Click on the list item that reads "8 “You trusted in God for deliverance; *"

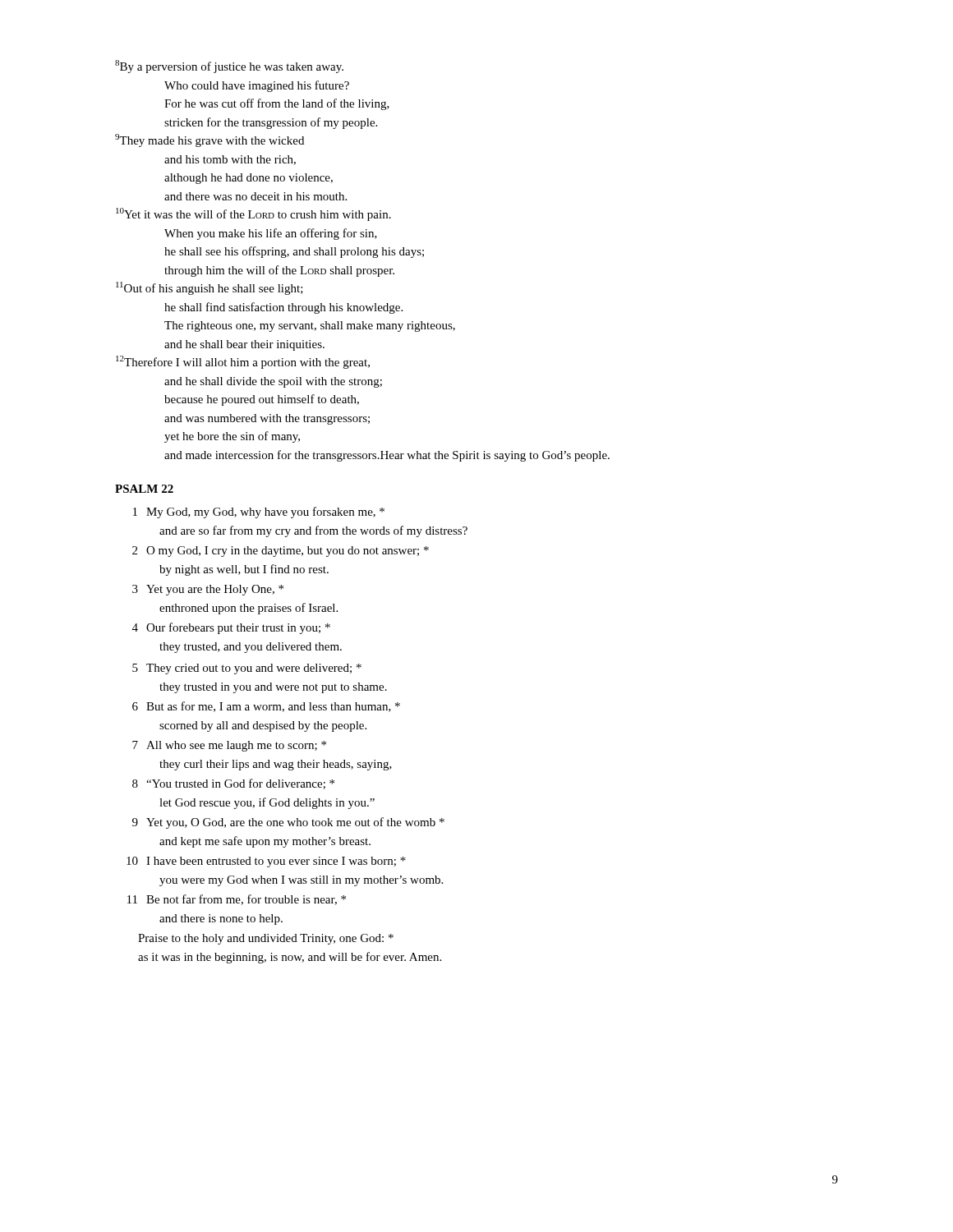click(x=233, y=784)
